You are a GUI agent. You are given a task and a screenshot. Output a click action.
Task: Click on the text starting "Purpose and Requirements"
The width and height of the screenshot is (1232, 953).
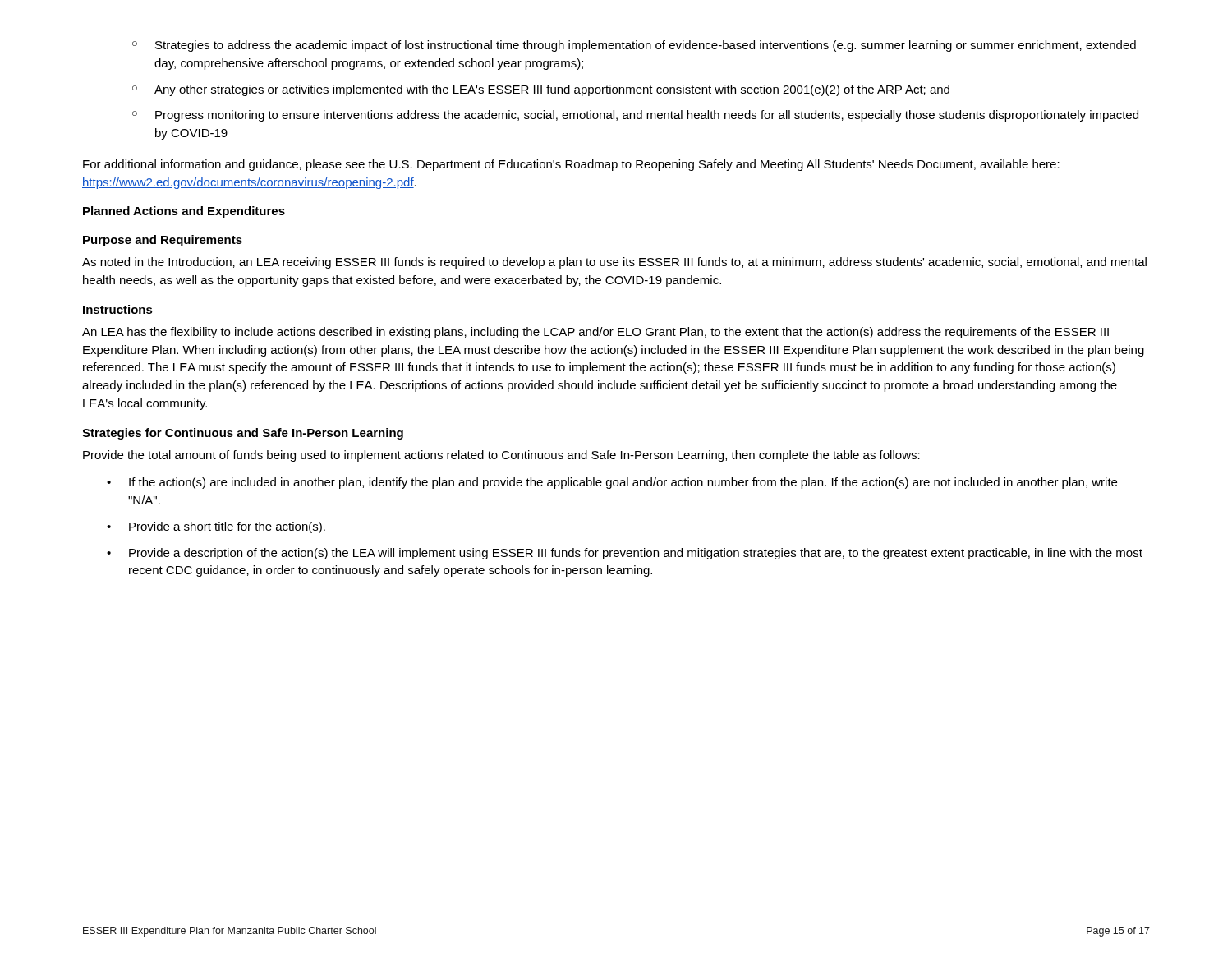tap(162, 240)
